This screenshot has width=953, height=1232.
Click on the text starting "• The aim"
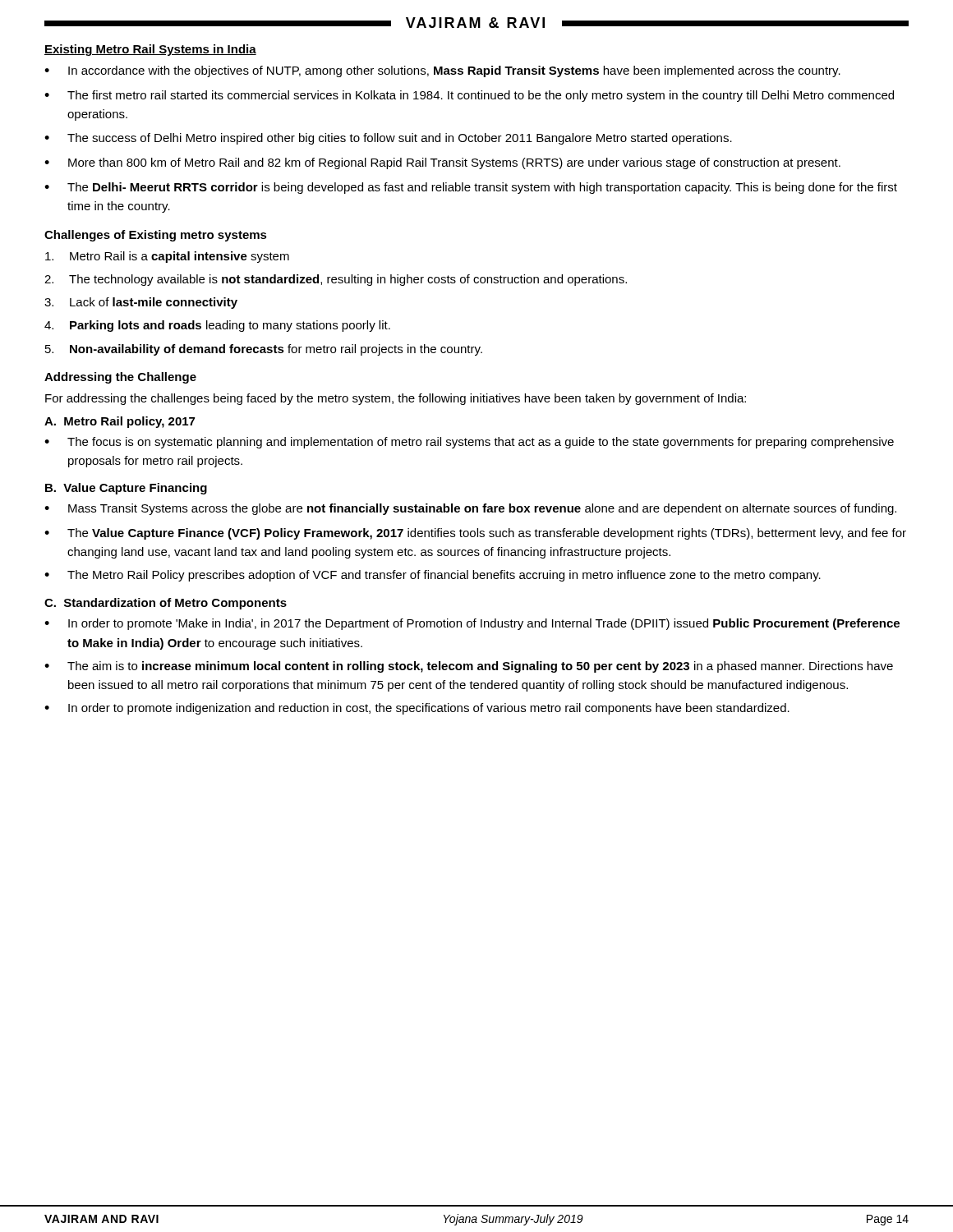(476, 675)
